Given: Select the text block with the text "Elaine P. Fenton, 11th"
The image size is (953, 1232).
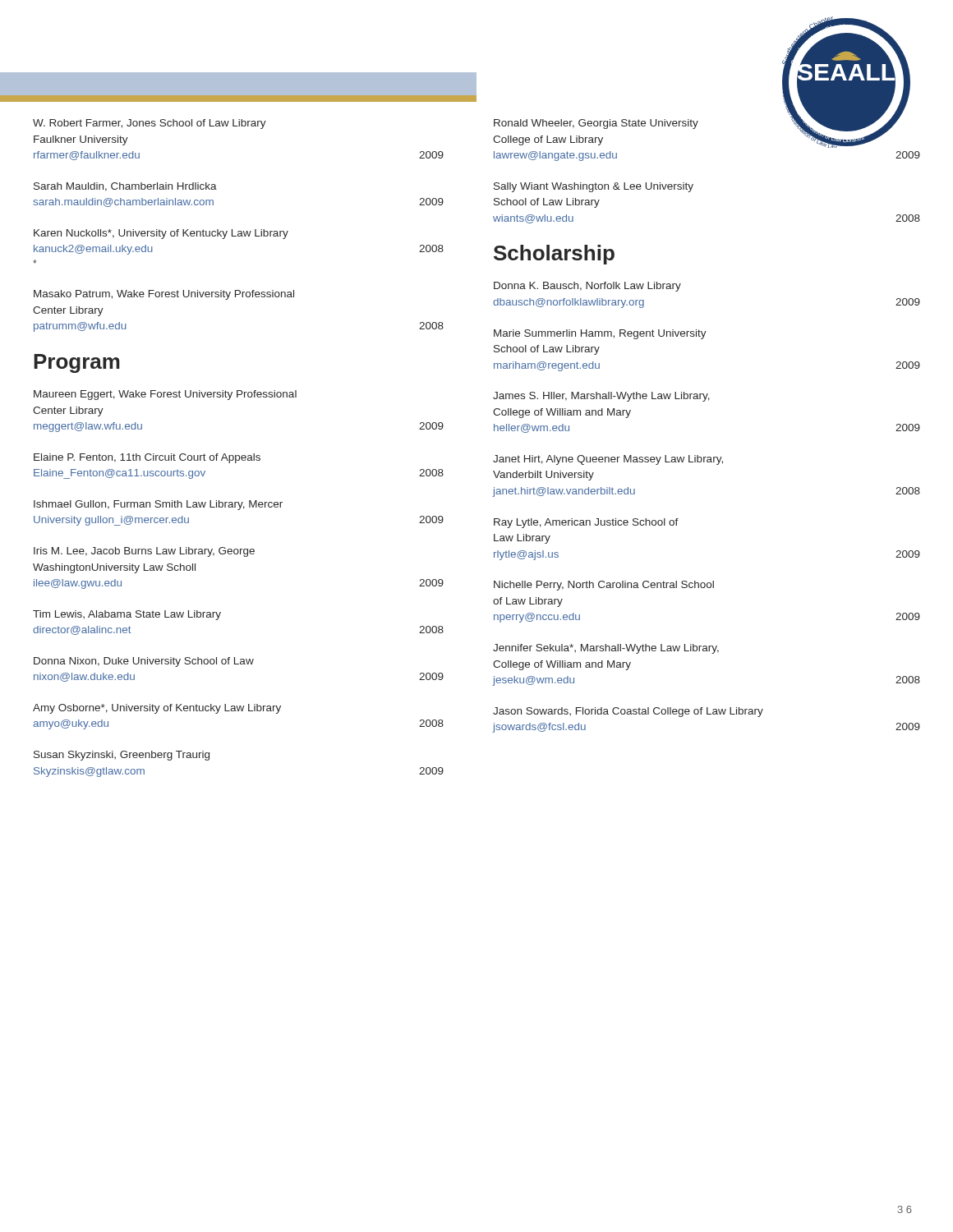Looking at the screenshot, I should (238, 465).
